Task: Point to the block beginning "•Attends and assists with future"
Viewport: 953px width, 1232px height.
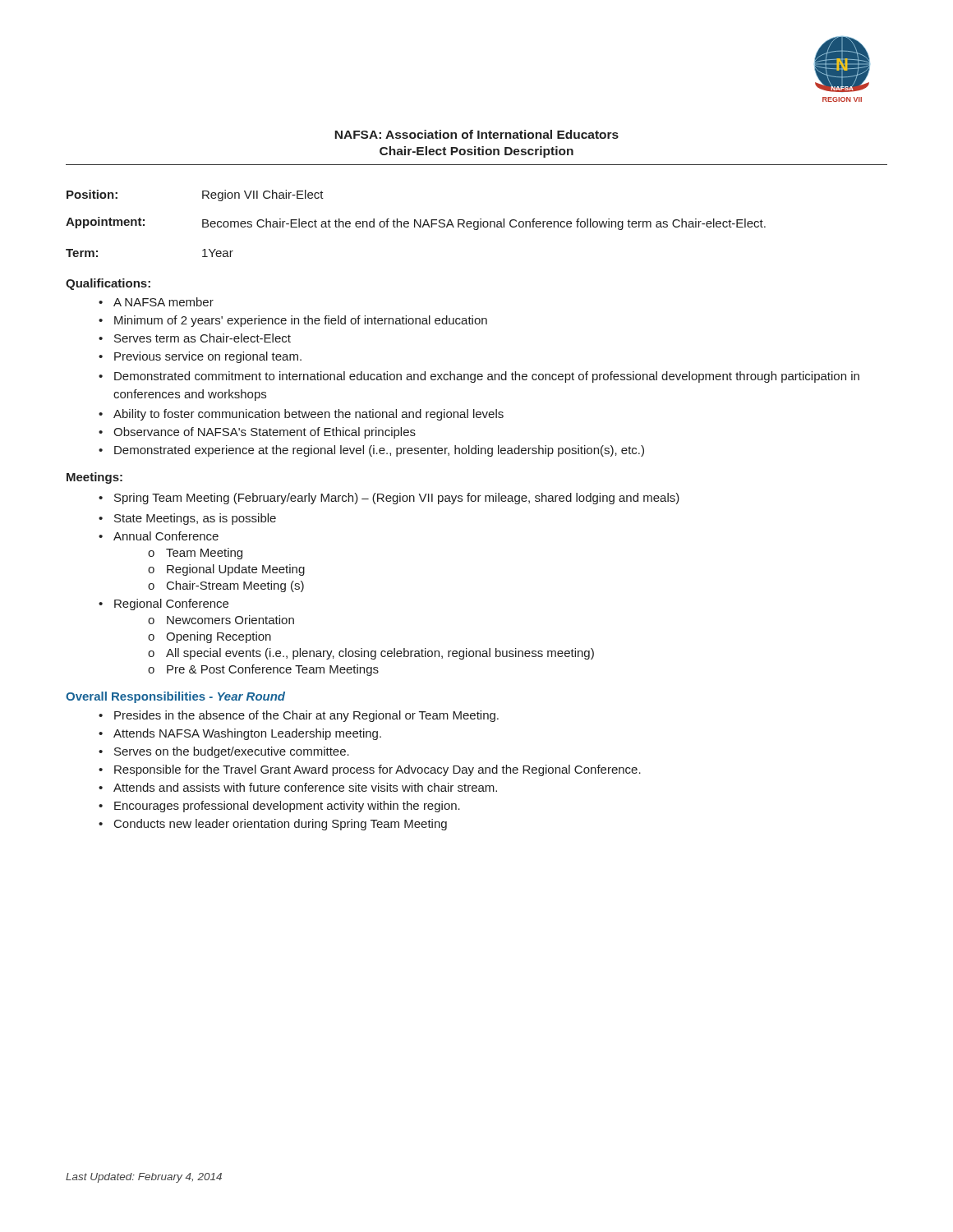Action: click(x=298, y=787)
